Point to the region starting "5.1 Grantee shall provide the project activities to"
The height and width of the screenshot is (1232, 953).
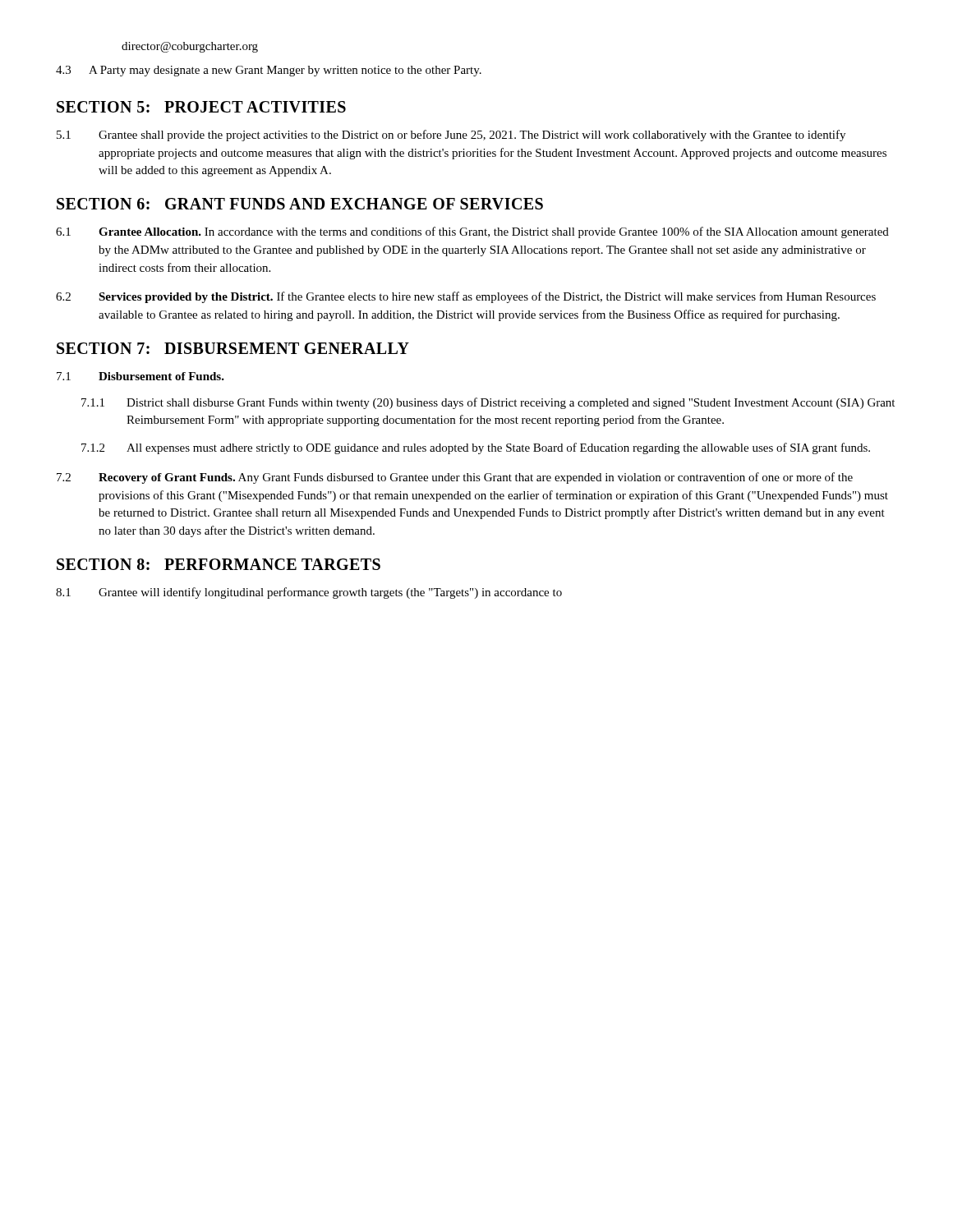(476, 153)
